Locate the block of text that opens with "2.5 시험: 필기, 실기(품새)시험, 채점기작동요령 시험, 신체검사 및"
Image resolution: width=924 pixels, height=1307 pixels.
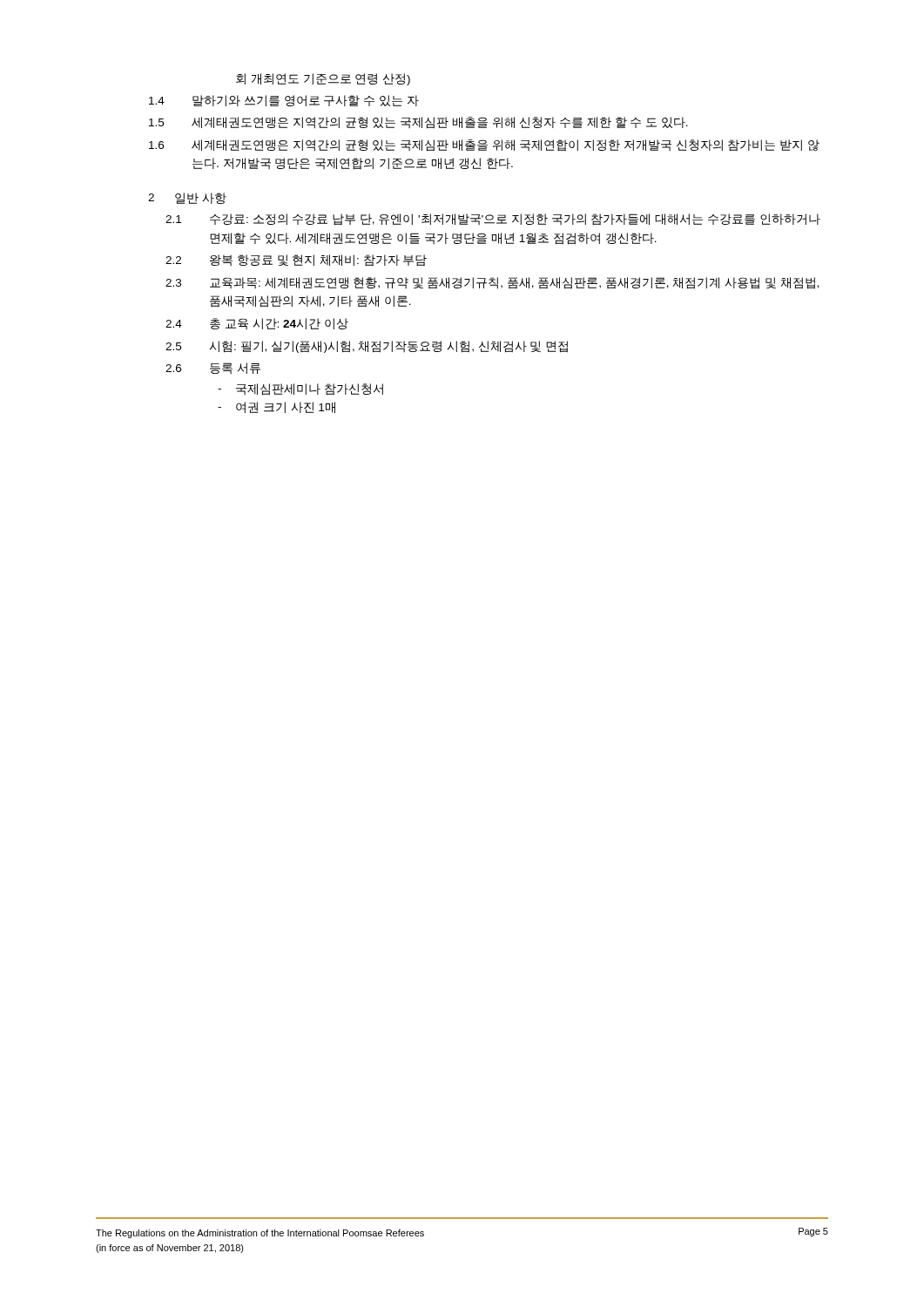497,346
